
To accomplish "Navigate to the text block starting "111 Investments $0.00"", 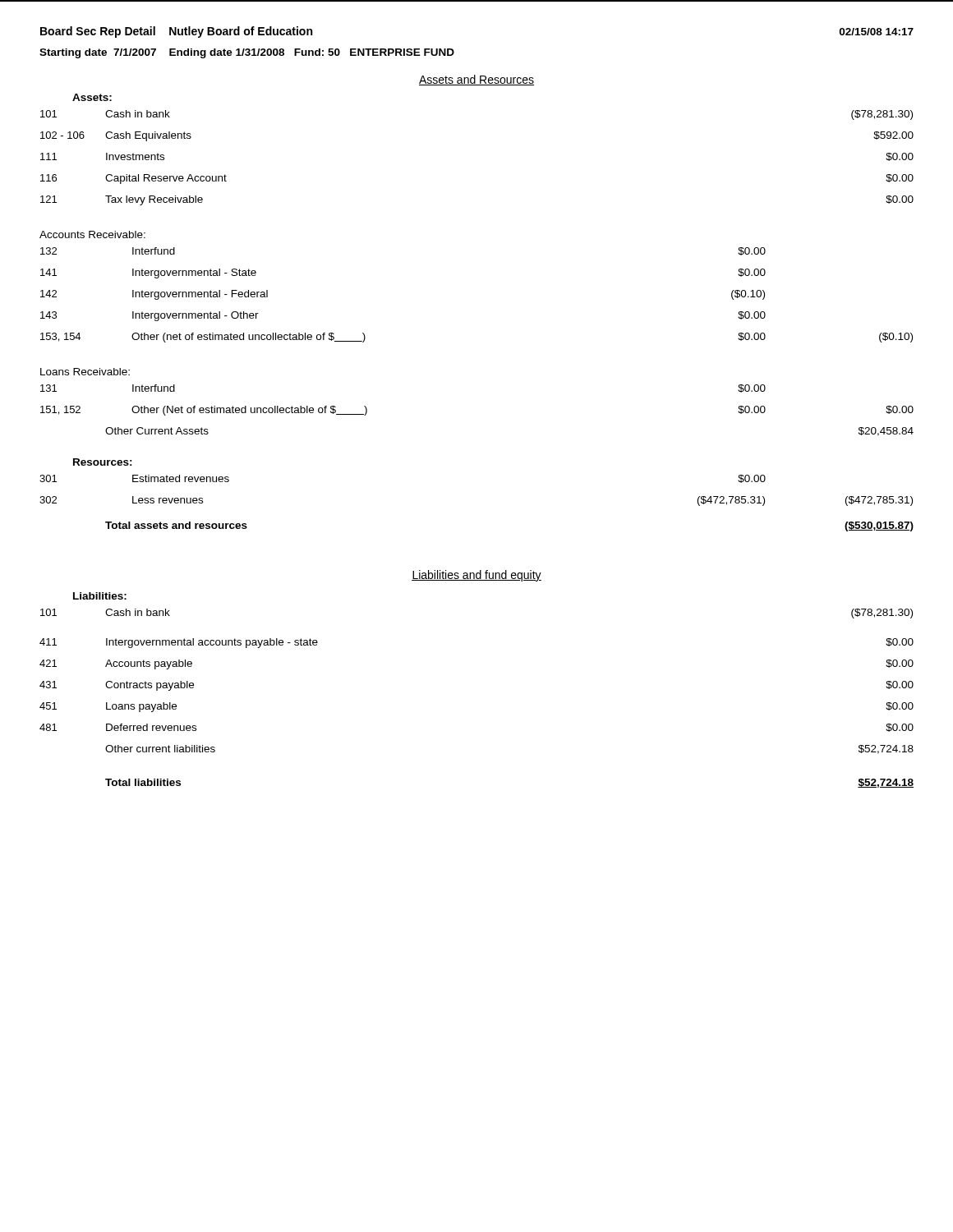I will coord(48,156).
